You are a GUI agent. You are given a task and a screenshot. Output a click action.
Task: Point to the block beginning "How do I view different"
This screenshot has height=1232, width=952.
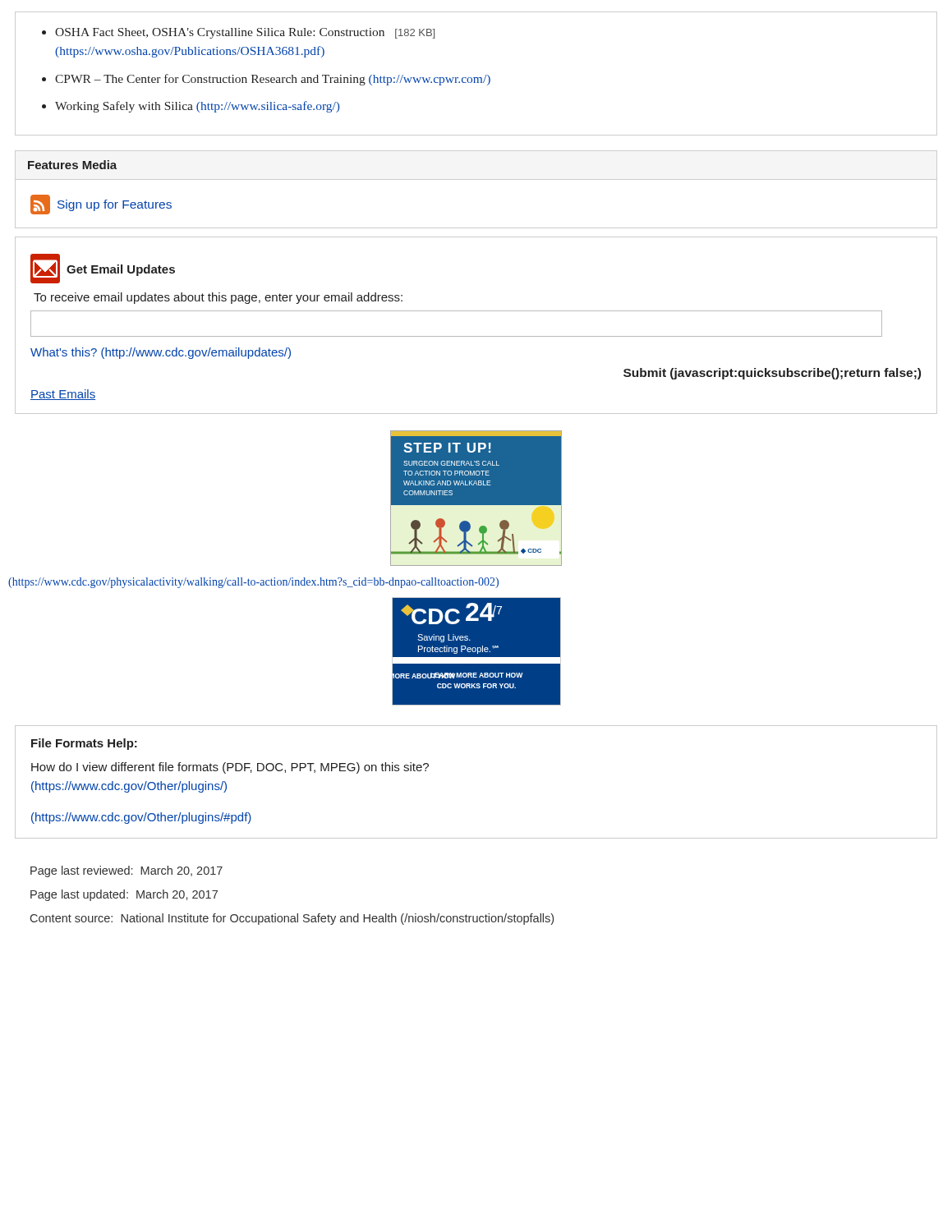click(230, 776)
